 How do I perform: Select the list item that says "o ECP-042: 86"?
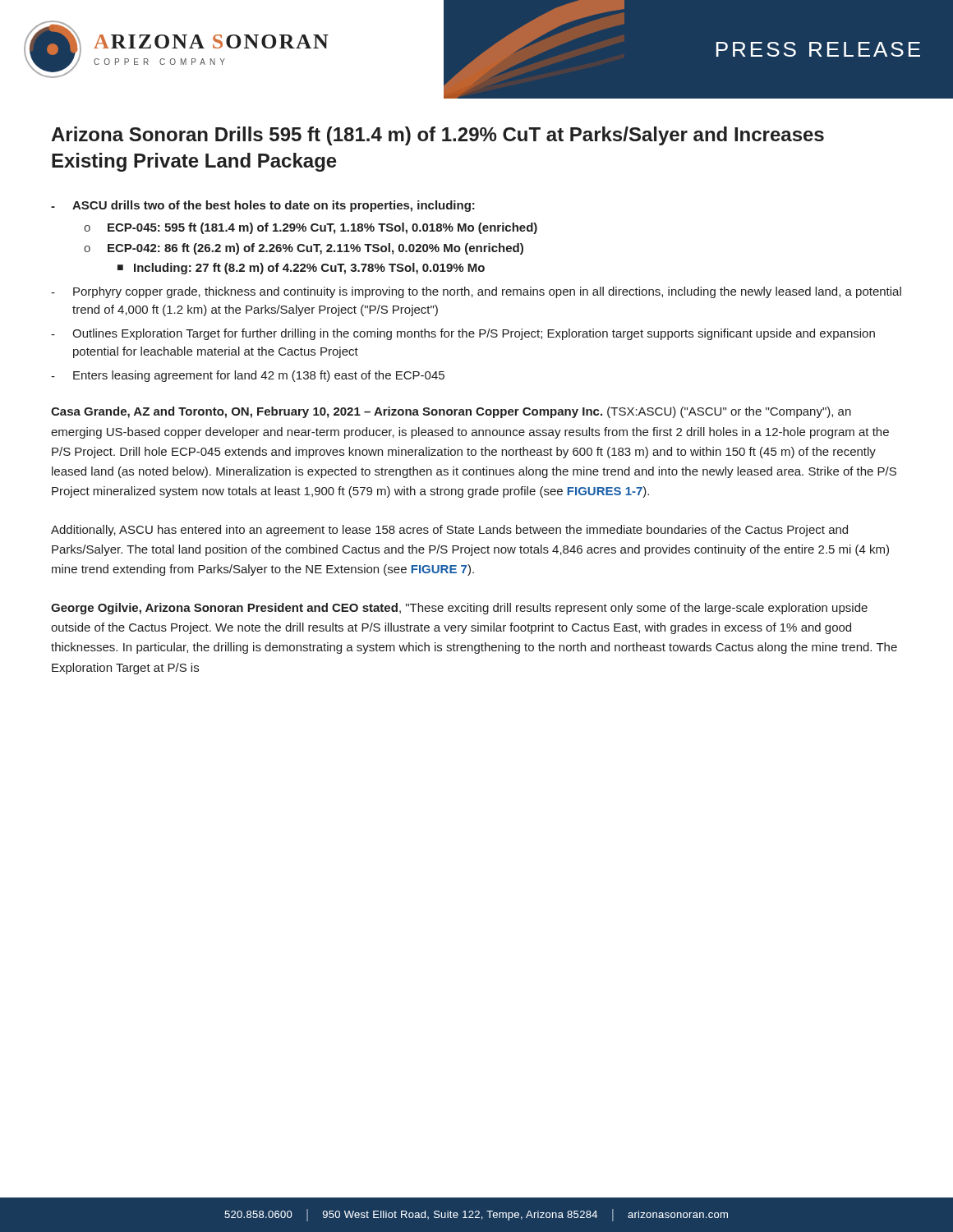click(304, 248)
